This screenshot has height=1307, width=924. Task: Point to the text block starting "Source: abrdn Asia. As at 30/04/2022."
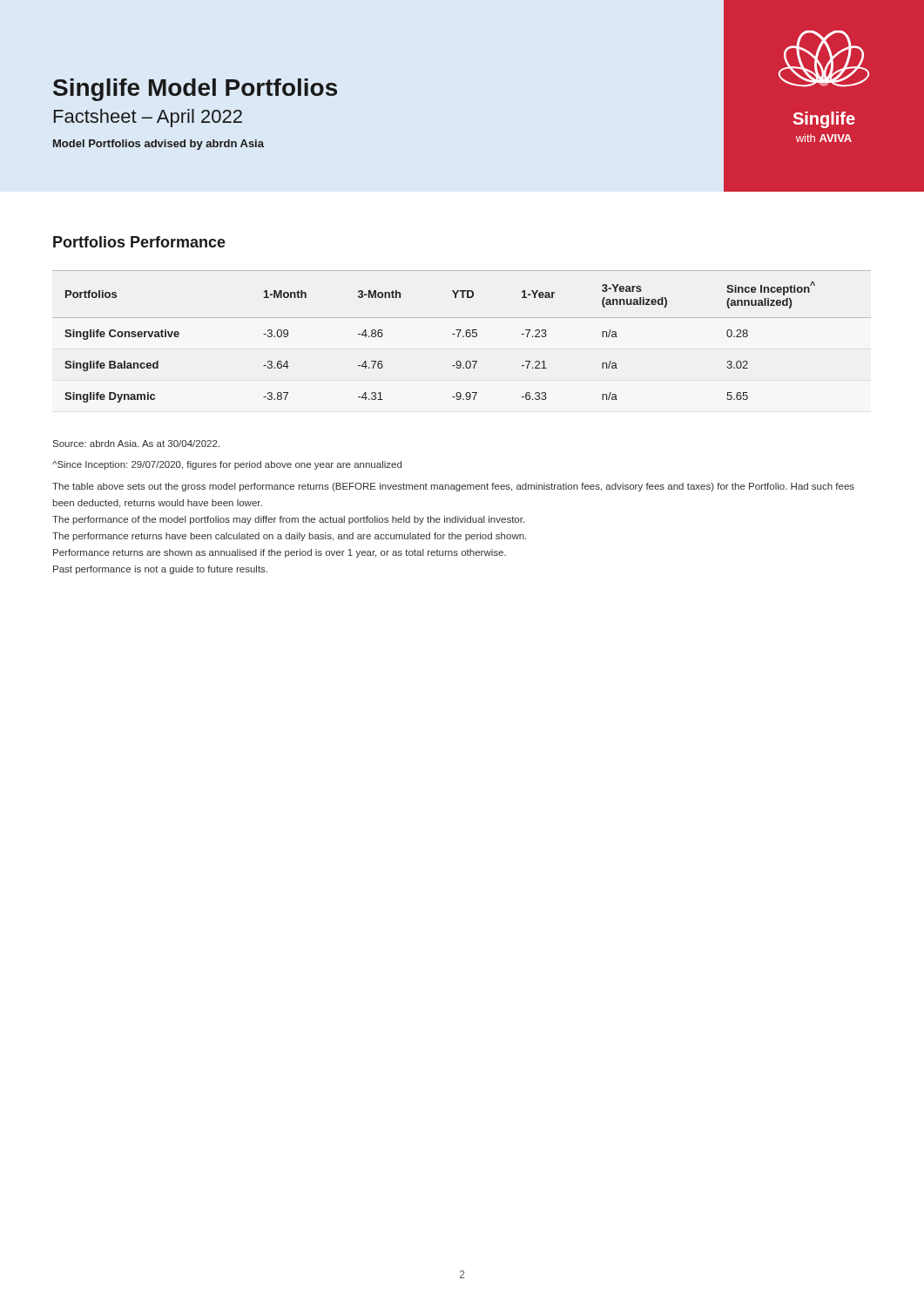click(136, 443)
